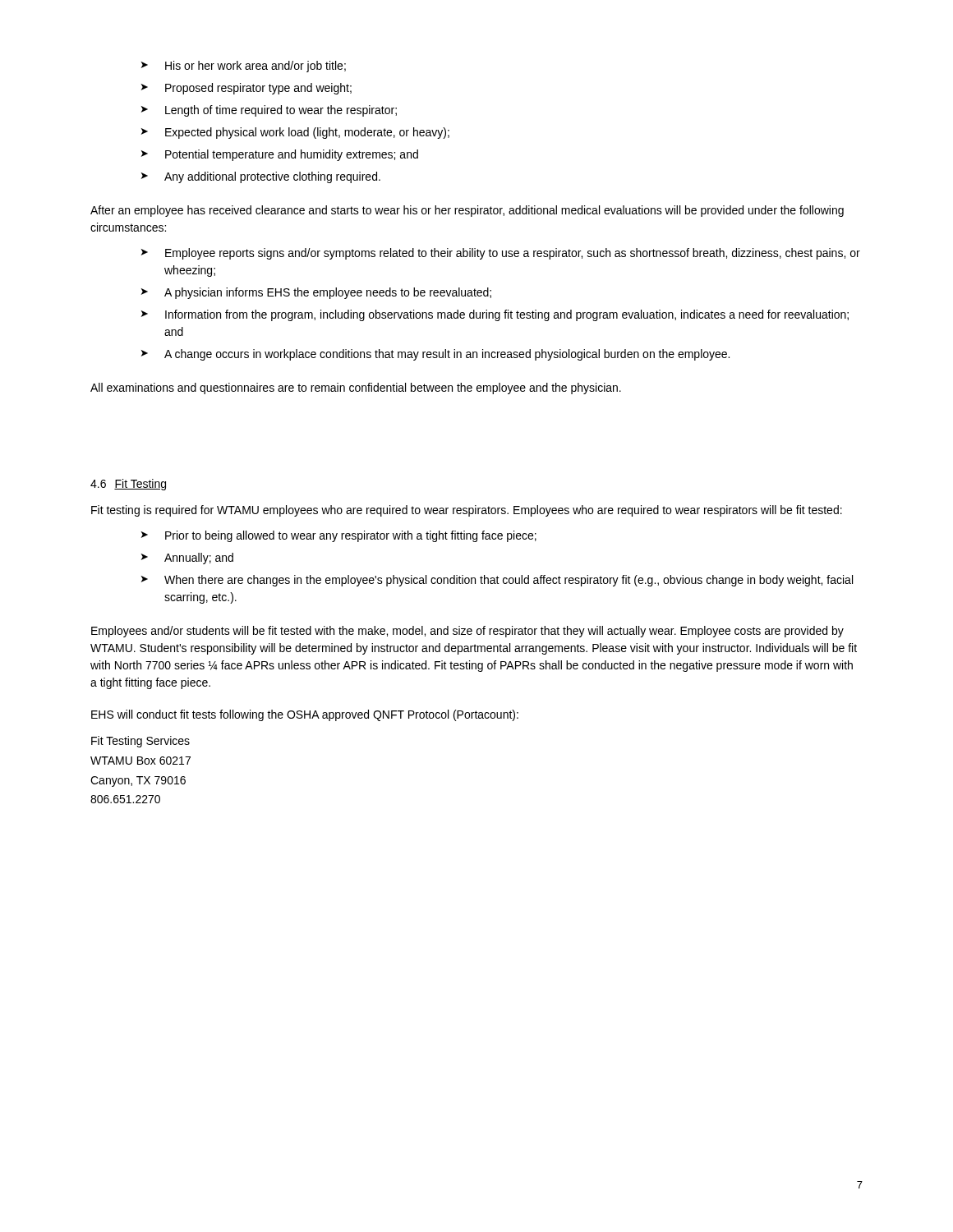The width and height of the screenshot is (953, 1232).
Task: Click the passage that begins "➤ A physician informs"
Action: pyautogui.click(x=501, y=293)
